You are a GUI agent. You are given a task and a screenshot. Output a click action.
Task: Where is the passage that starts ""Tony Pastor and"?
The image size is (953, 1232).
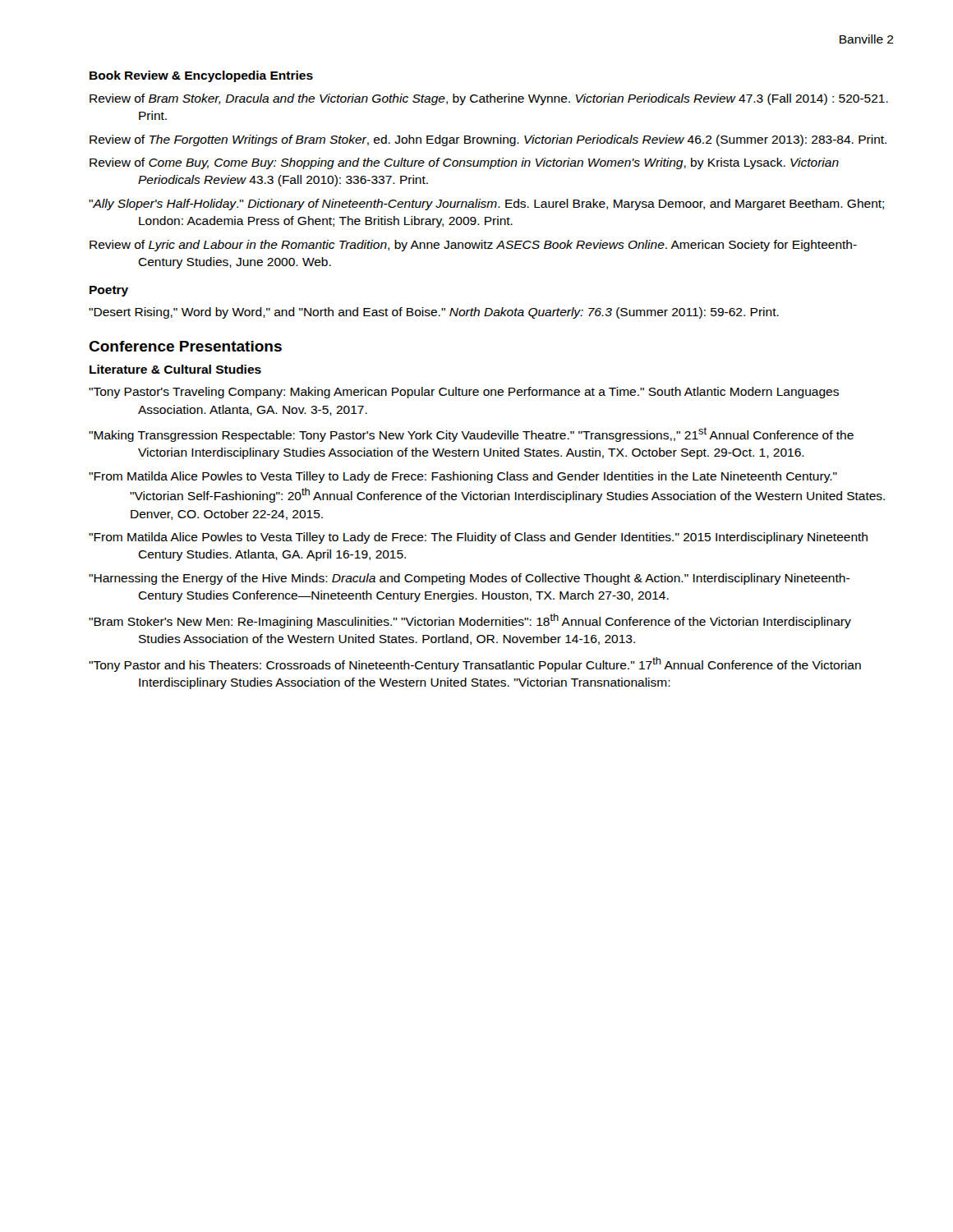tap(475, 672)
